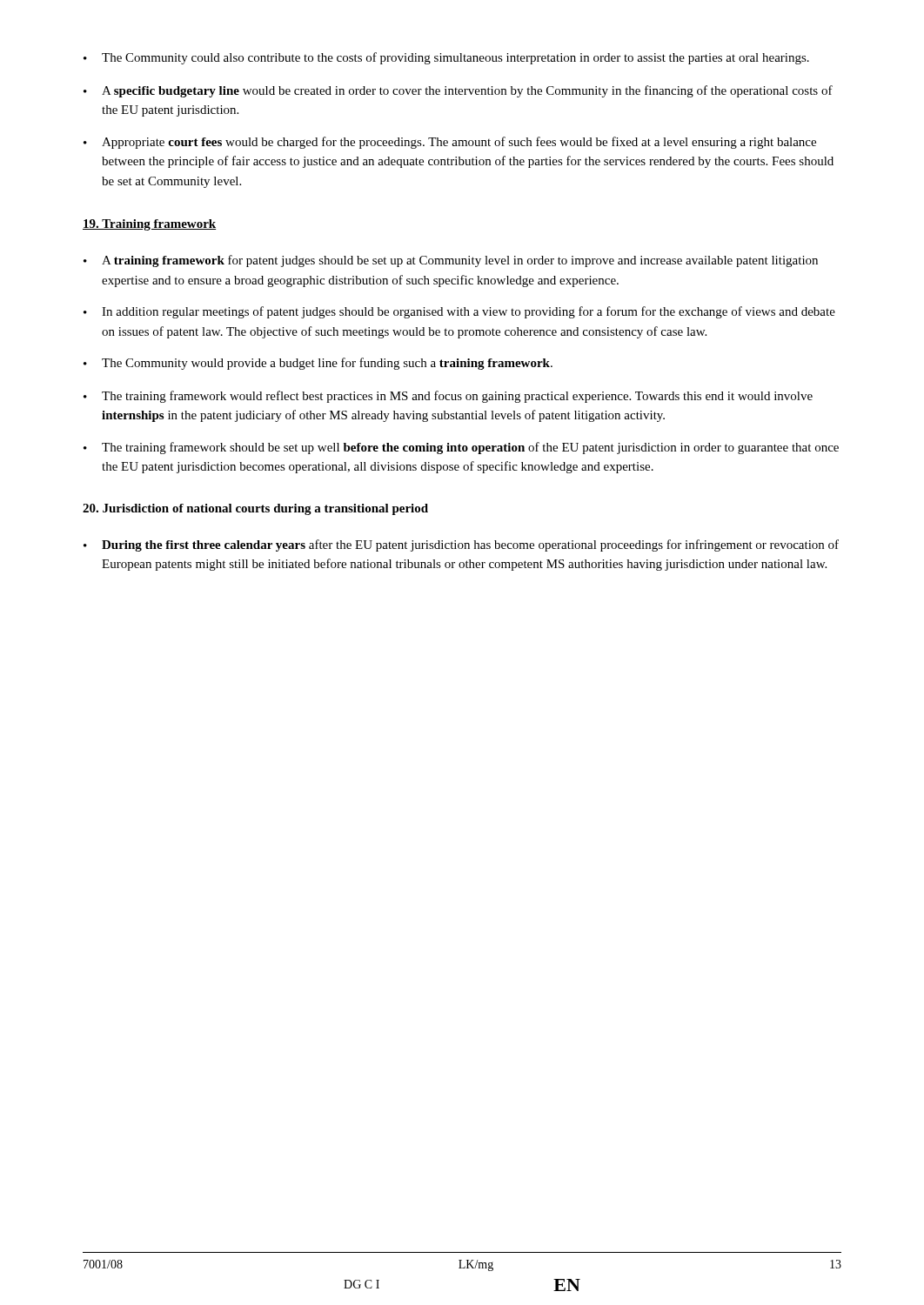Find the section header that says "20. Jurisdiction of national courts"
The image size is (924, 1305).
[255, 508]
